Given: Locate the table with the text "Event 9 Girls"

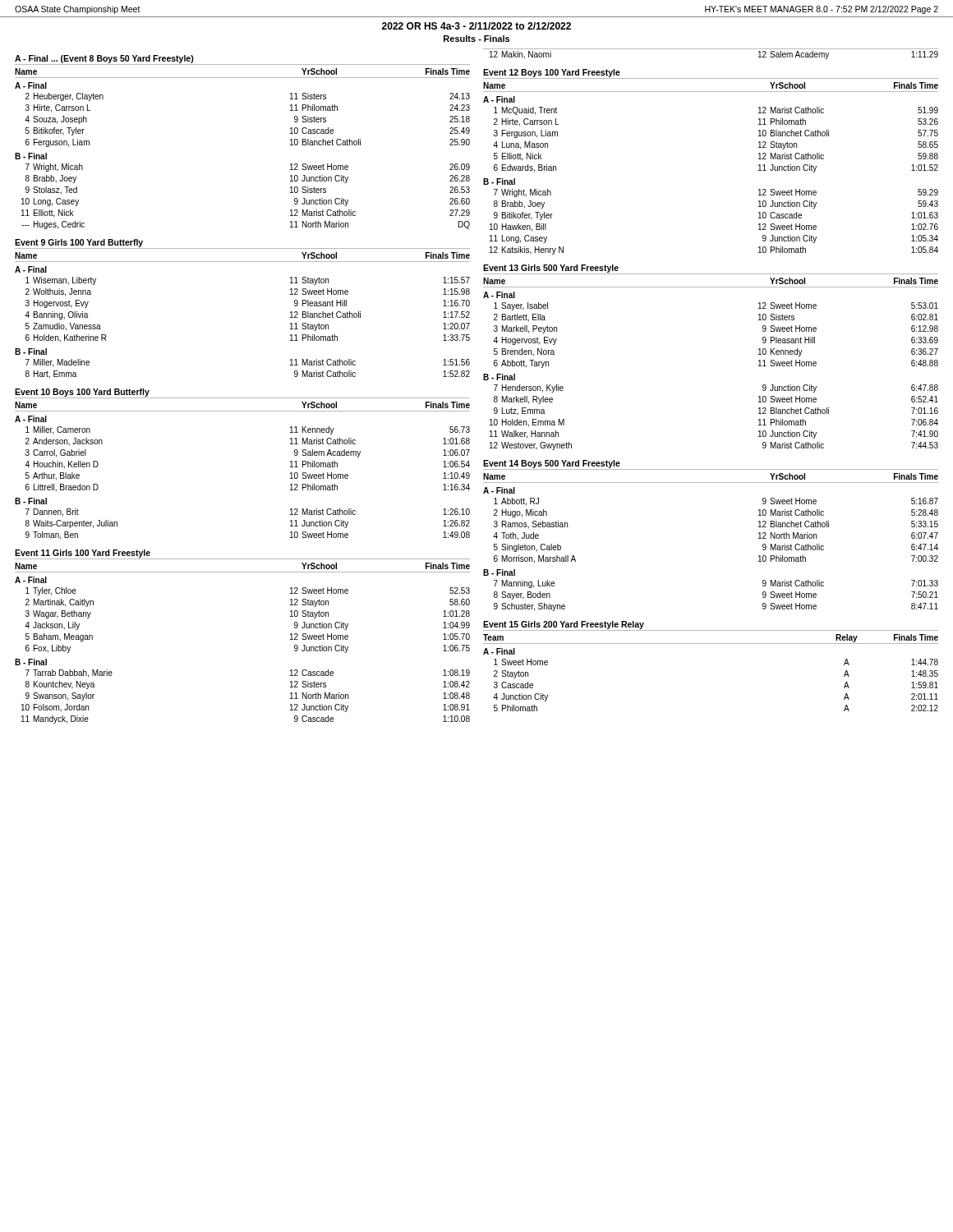Looking at the screenshot, I should tap(242, 309).
